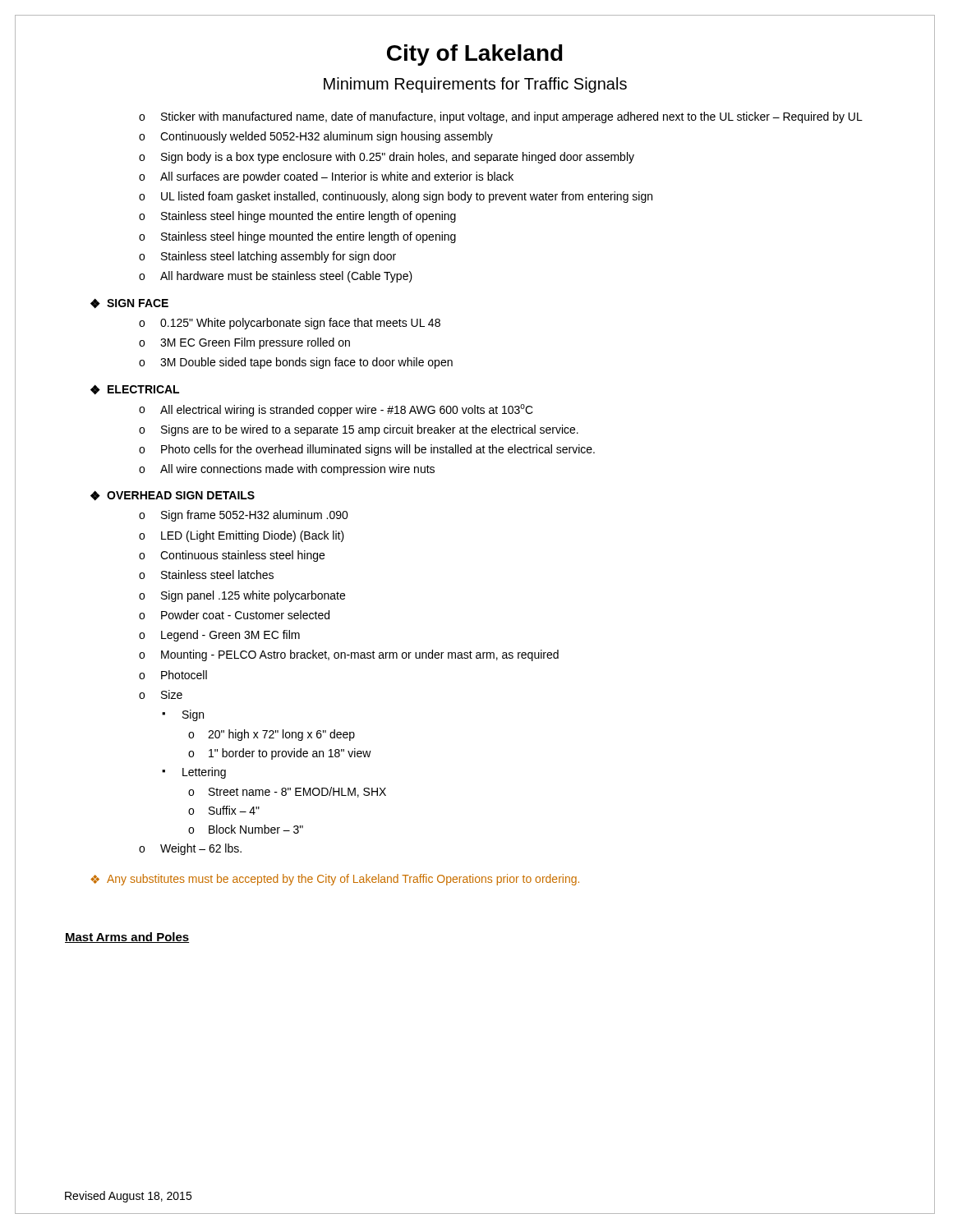Locate the element starting "o 20" high x"
This screenshot has height=1232, width=953.
click(x=272, y=734)
